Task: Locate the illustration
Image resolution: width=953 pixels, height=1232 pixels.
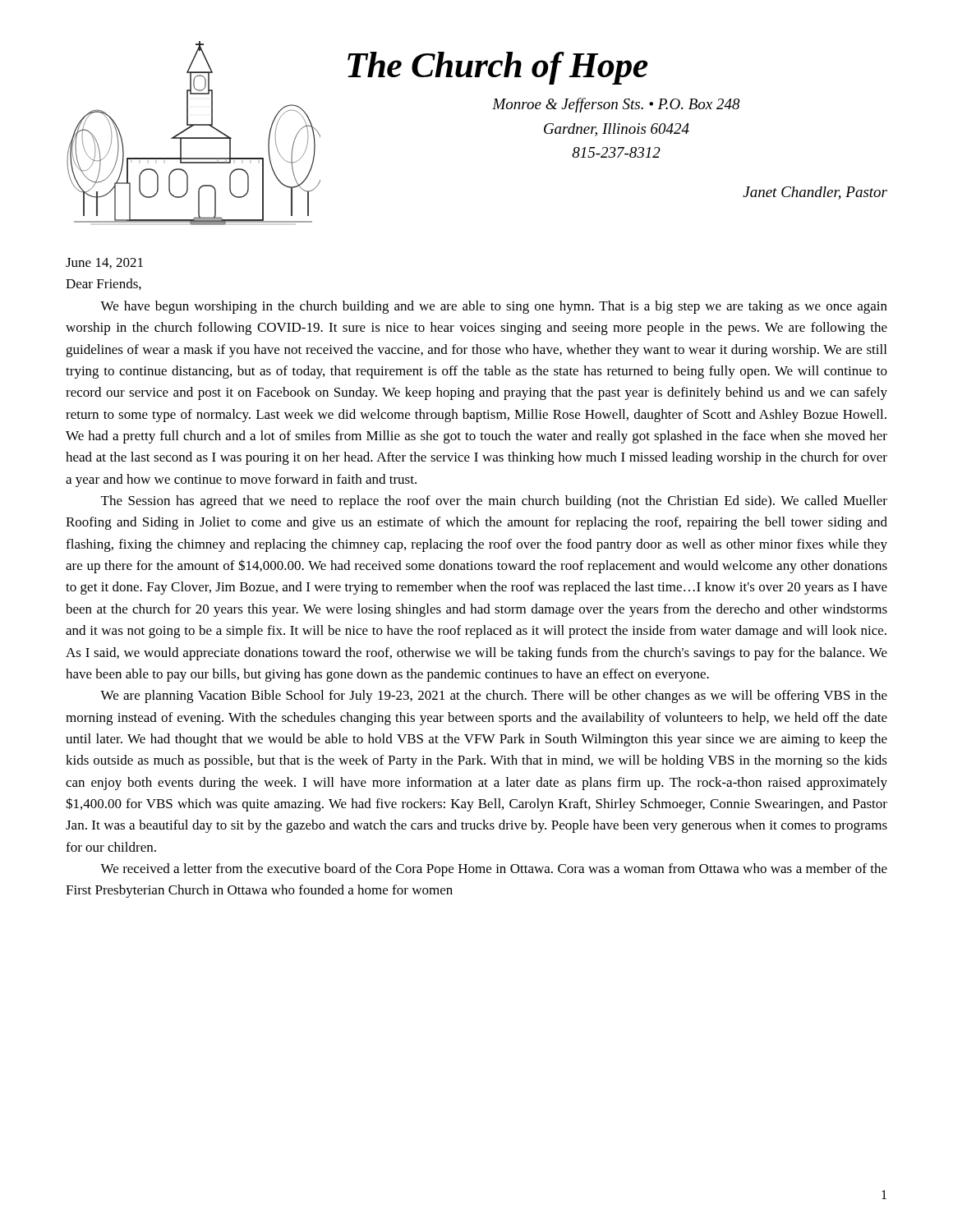Action: (193, 140)
